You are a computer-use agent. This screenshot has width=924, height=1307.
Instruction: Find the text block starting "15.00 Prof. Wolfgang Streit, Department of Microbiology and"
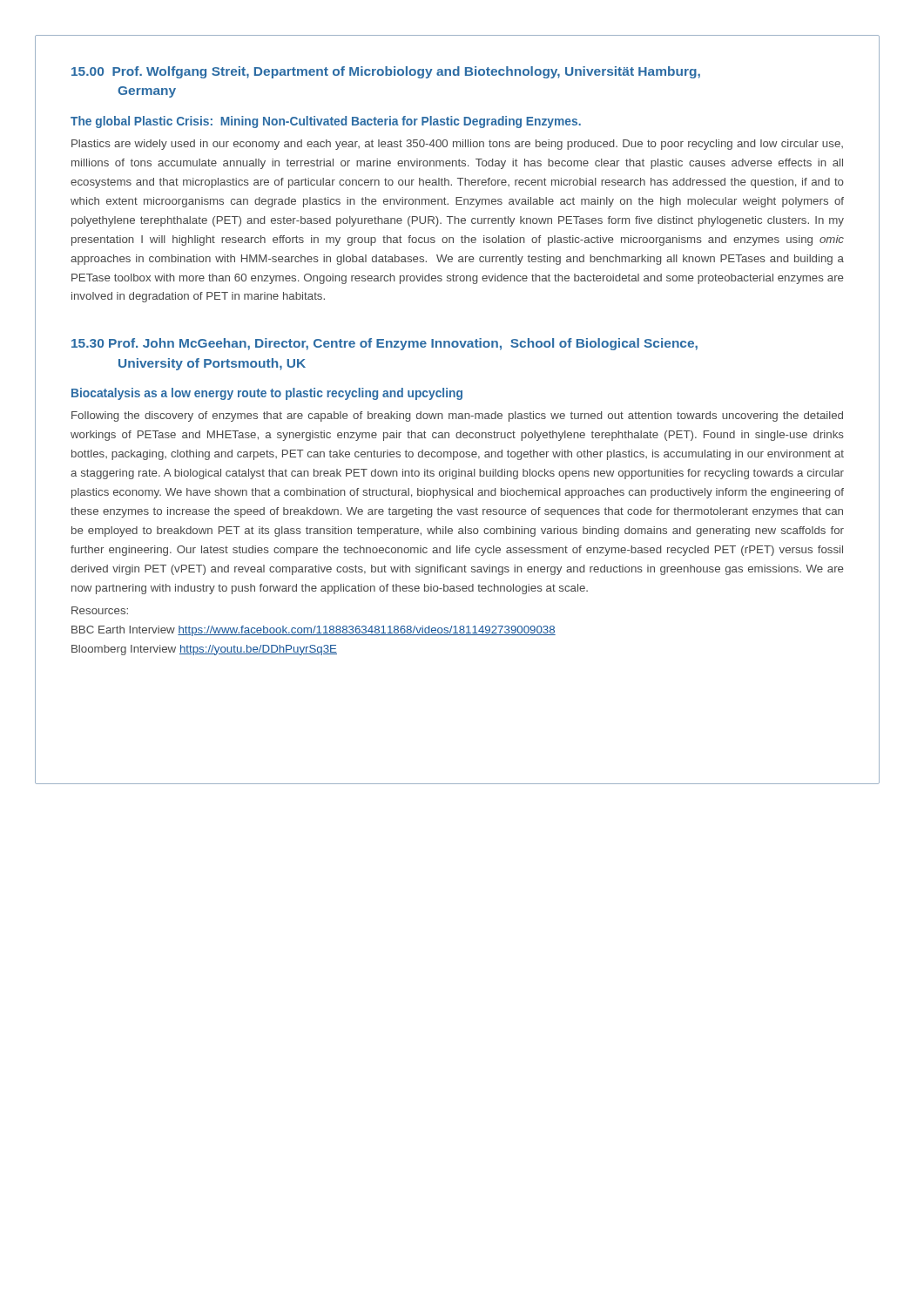tap(457, 82)
